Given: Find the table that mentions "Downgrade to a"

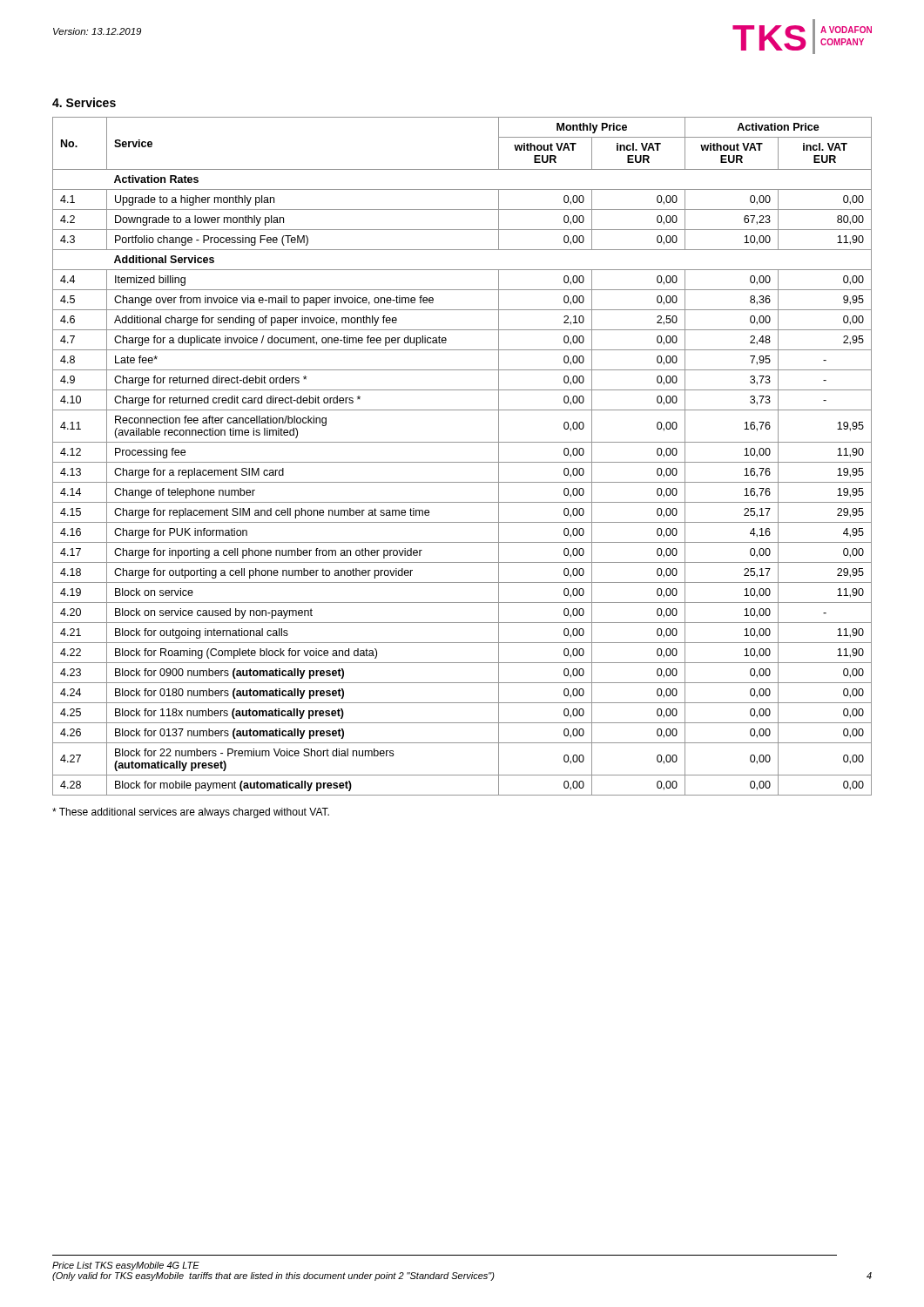Looking at the screenshot, I should coord(462,456).
